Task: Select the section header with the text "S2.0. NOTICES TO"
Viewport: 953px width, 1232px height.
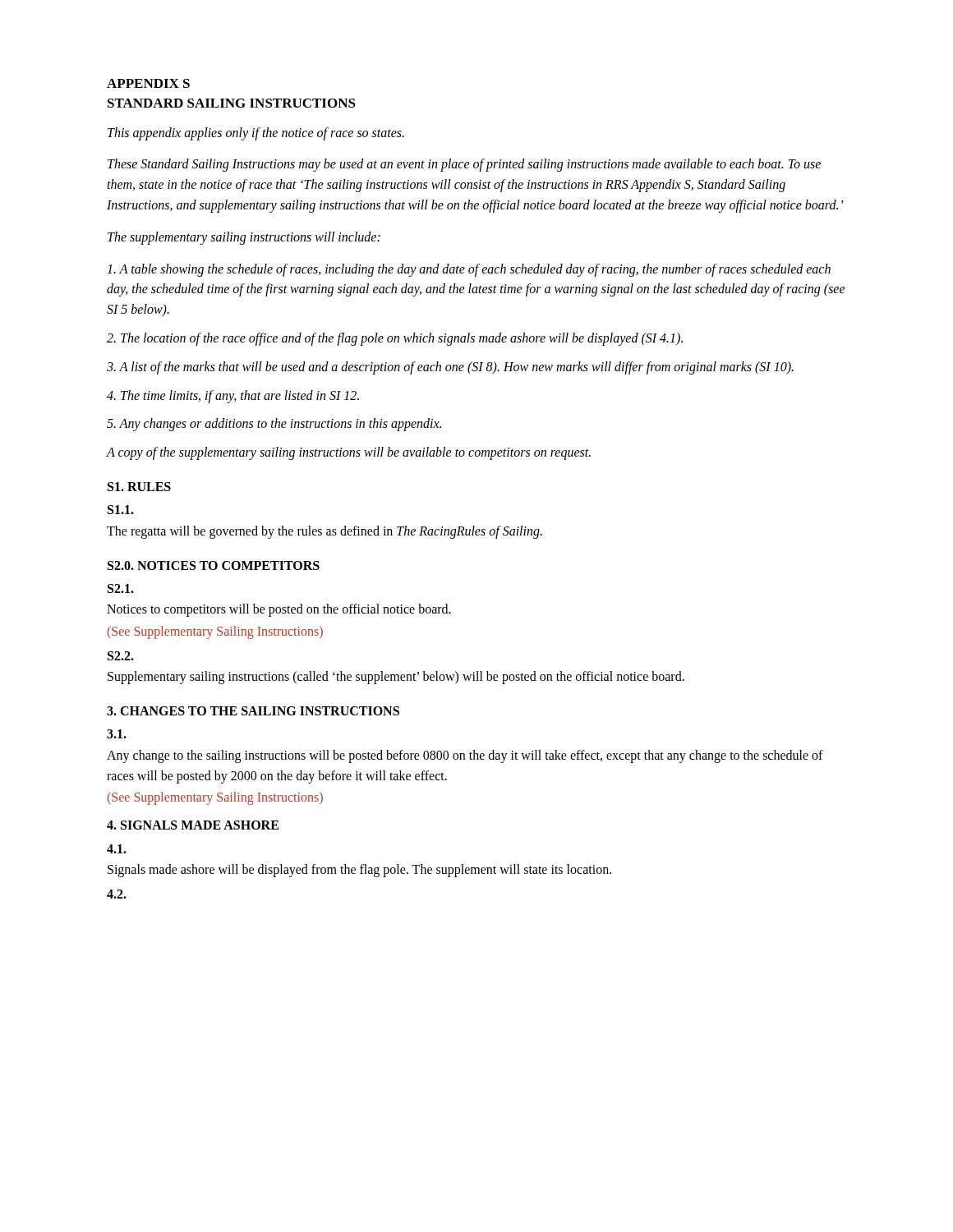Action: click(x=213, y=565)
